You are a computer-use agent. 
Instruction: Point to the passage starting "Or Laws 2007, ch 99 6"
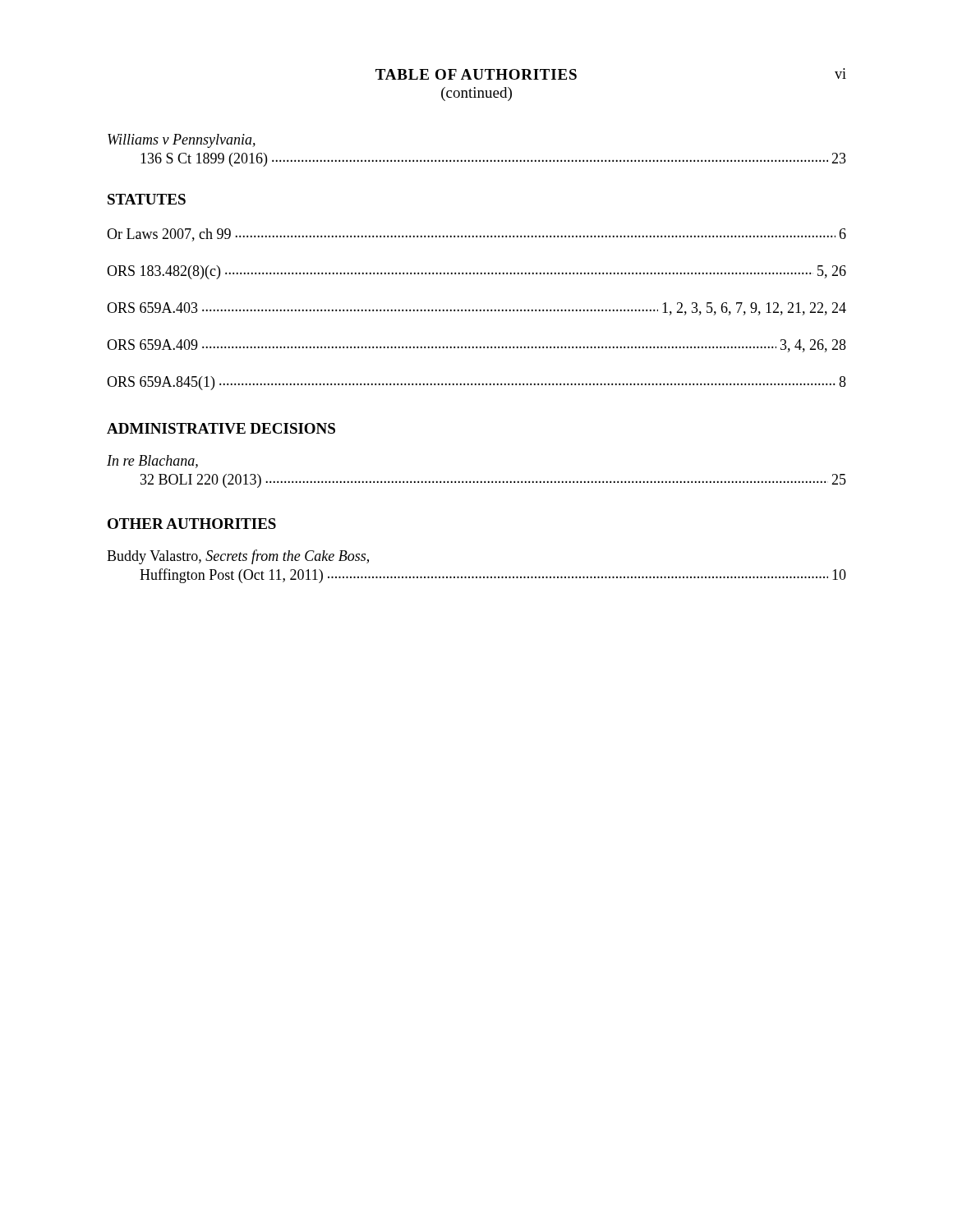476,234
